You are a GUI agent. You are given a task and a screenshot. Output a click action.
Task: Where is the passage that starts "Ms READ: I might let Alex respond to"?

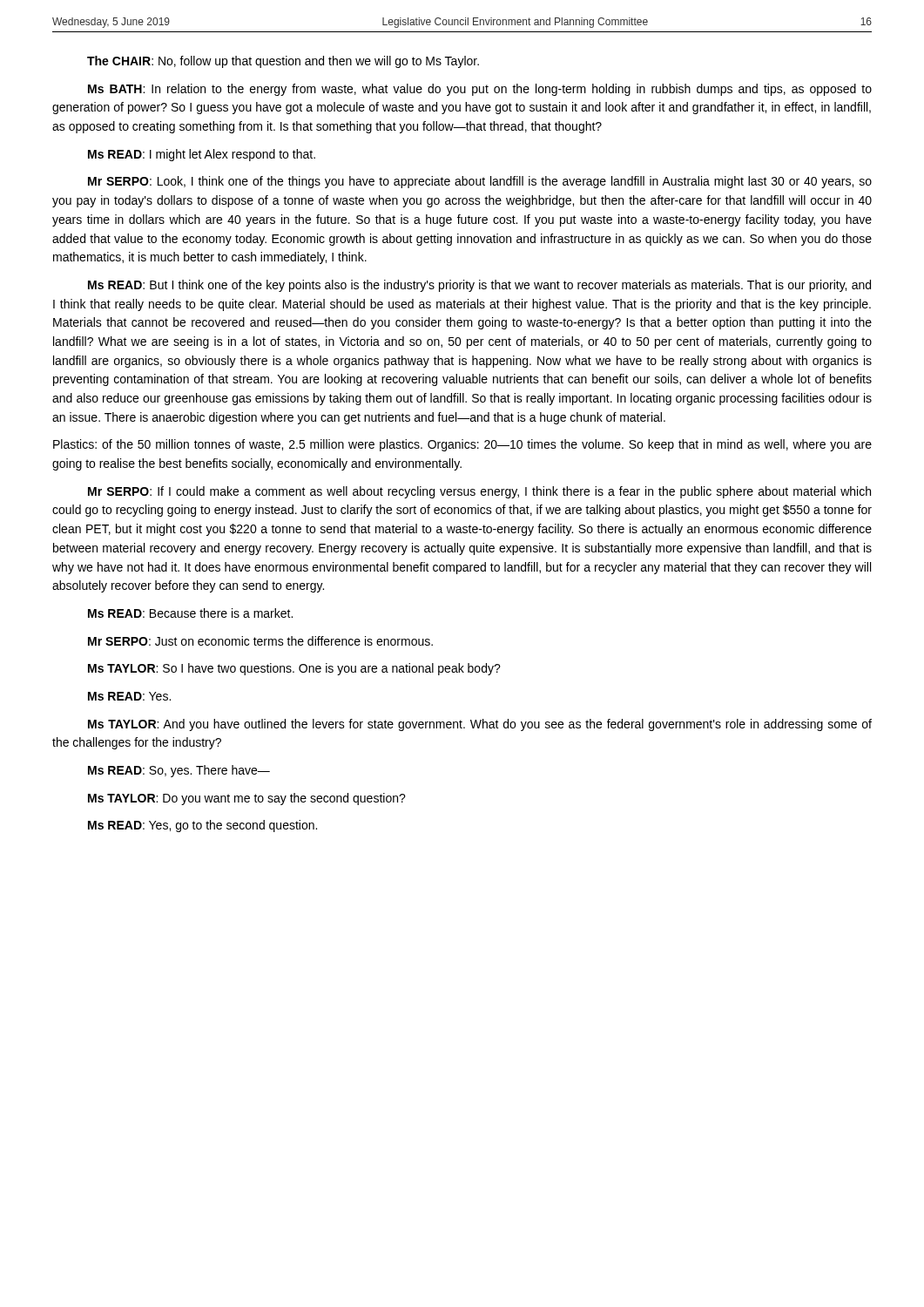(x=202, y=154)
